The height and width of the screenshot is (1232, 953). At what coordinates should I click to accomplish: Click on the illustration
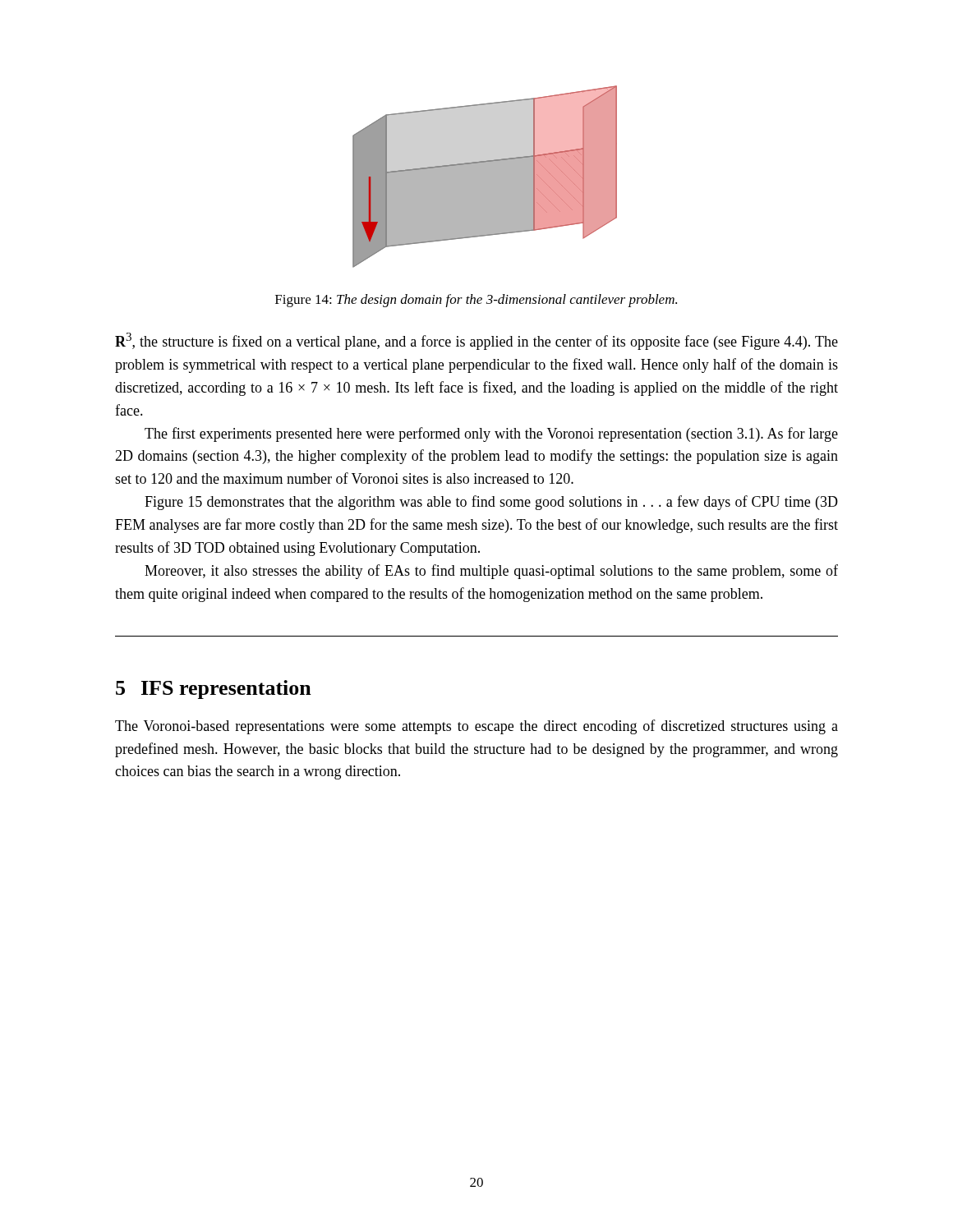click(x=476, y=166)
